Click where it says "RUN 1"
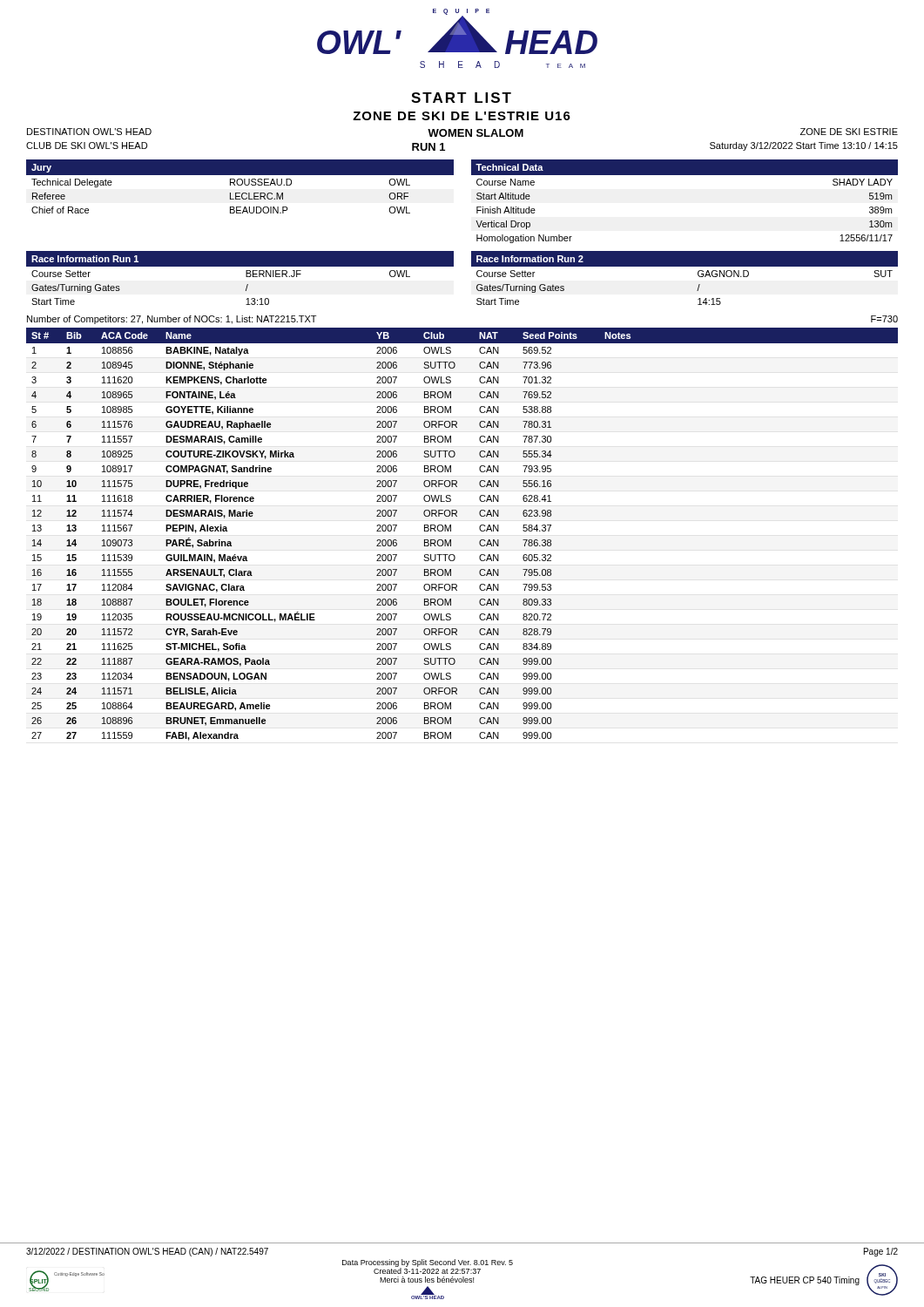Screen dimensions: 1307x924 coord(429,147)
